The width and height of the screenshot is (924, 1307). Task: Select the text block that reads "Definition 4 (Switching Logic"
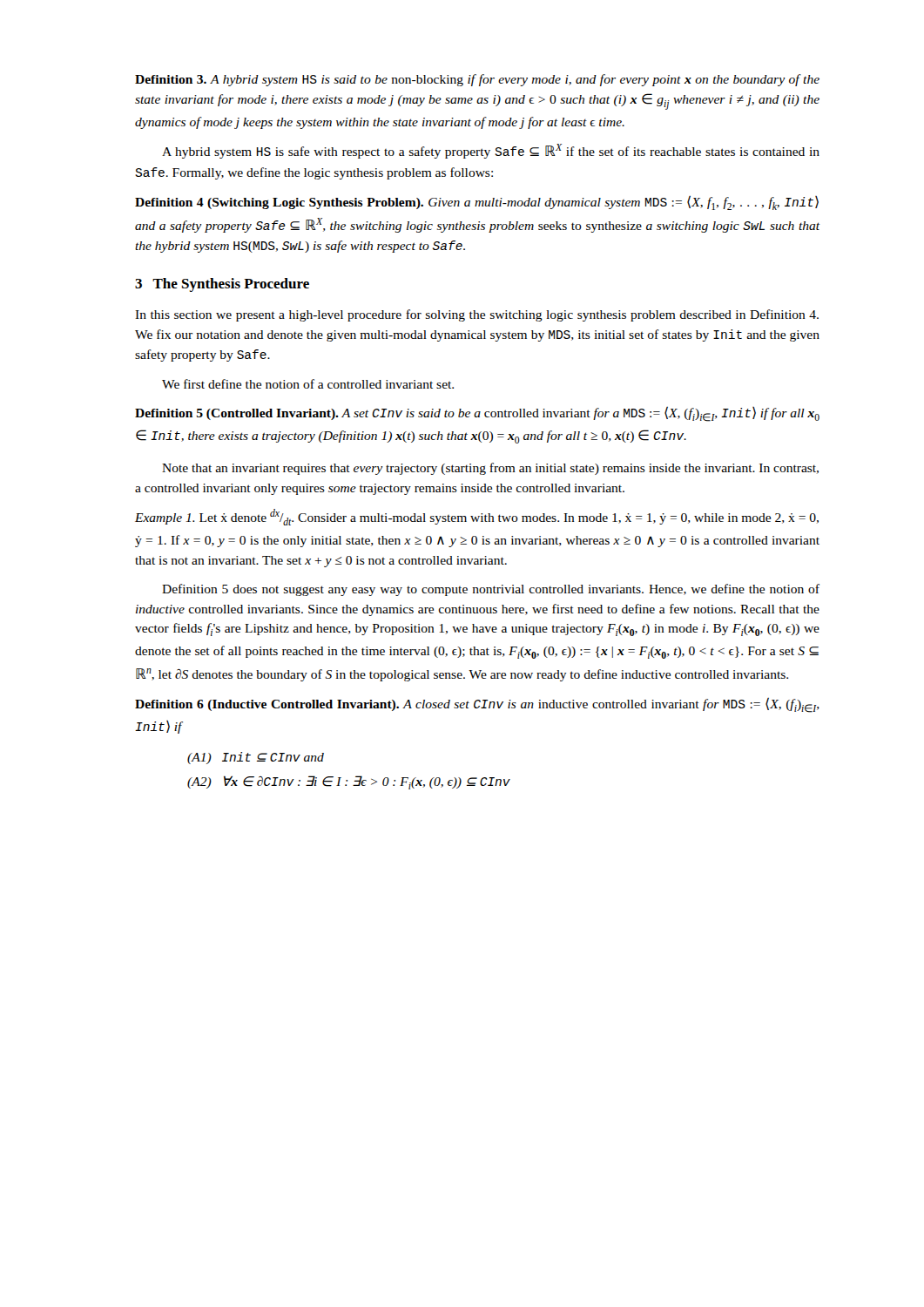pyautogui.click(x=477, y=224)
